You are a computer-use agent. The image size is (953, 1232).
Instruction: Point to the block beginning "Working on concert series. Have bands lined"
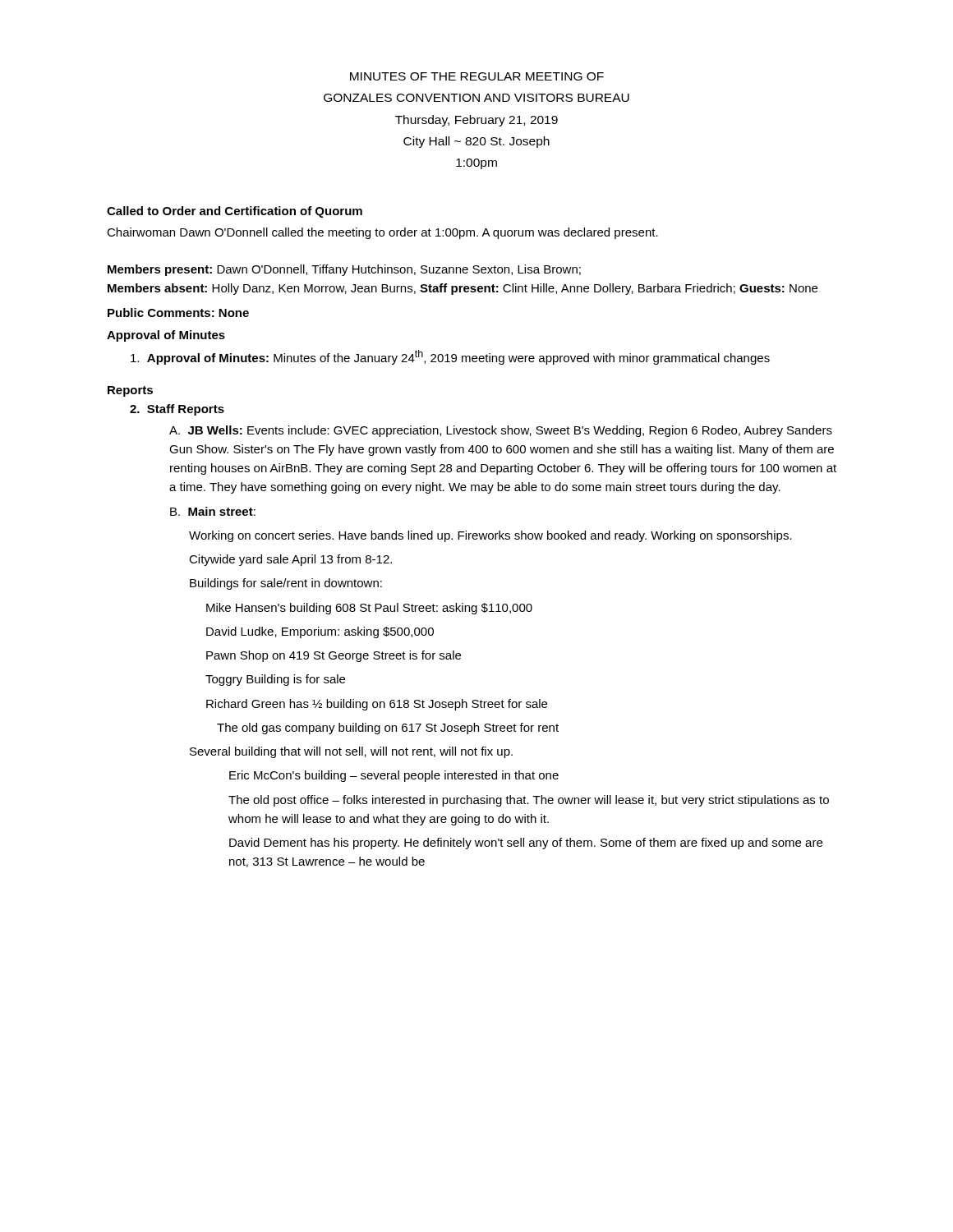(491, 535)
